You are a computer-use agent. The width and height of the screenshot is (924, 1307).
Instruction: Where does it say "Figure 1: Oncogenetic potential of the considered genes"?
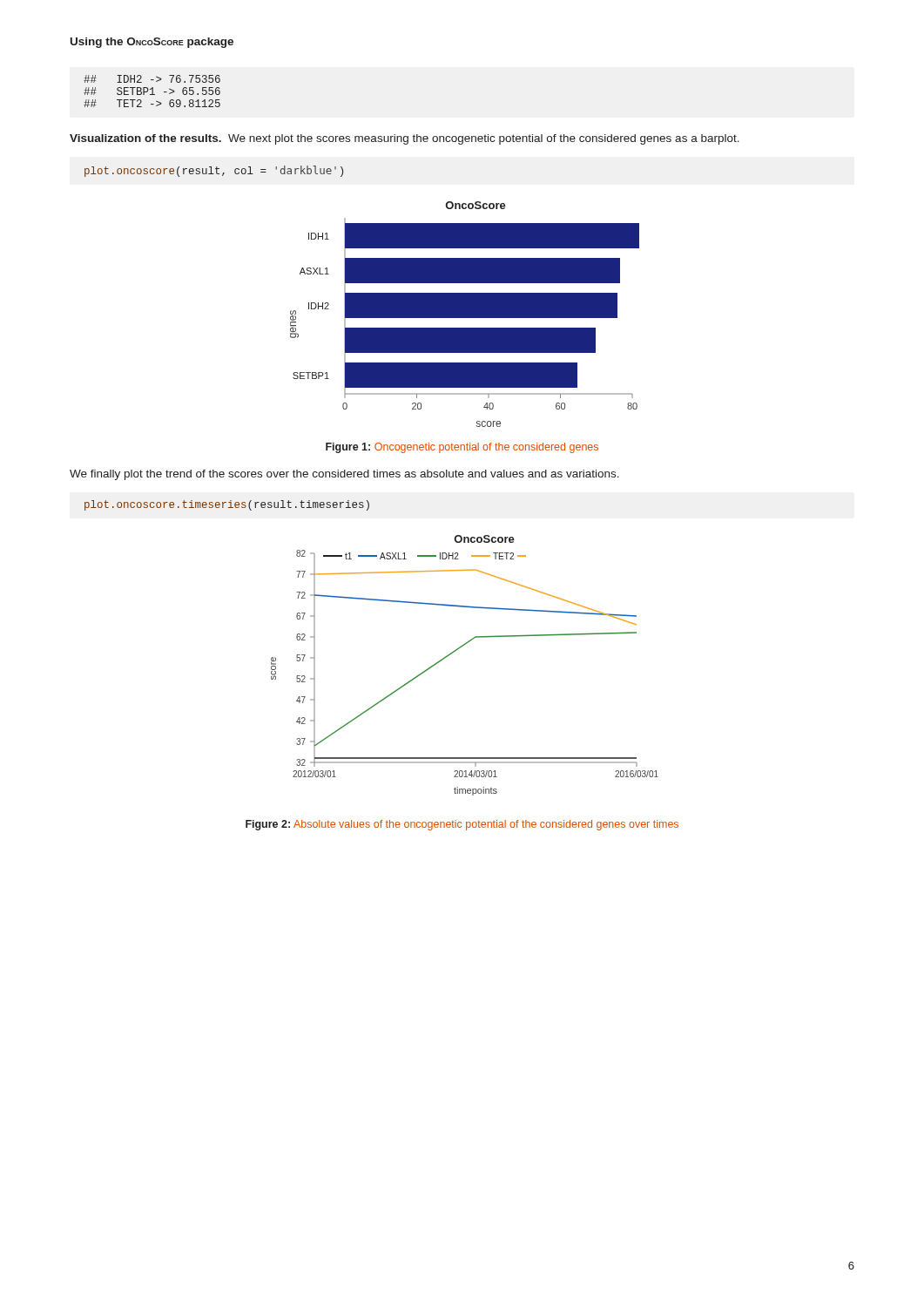[x=462, y=447]
